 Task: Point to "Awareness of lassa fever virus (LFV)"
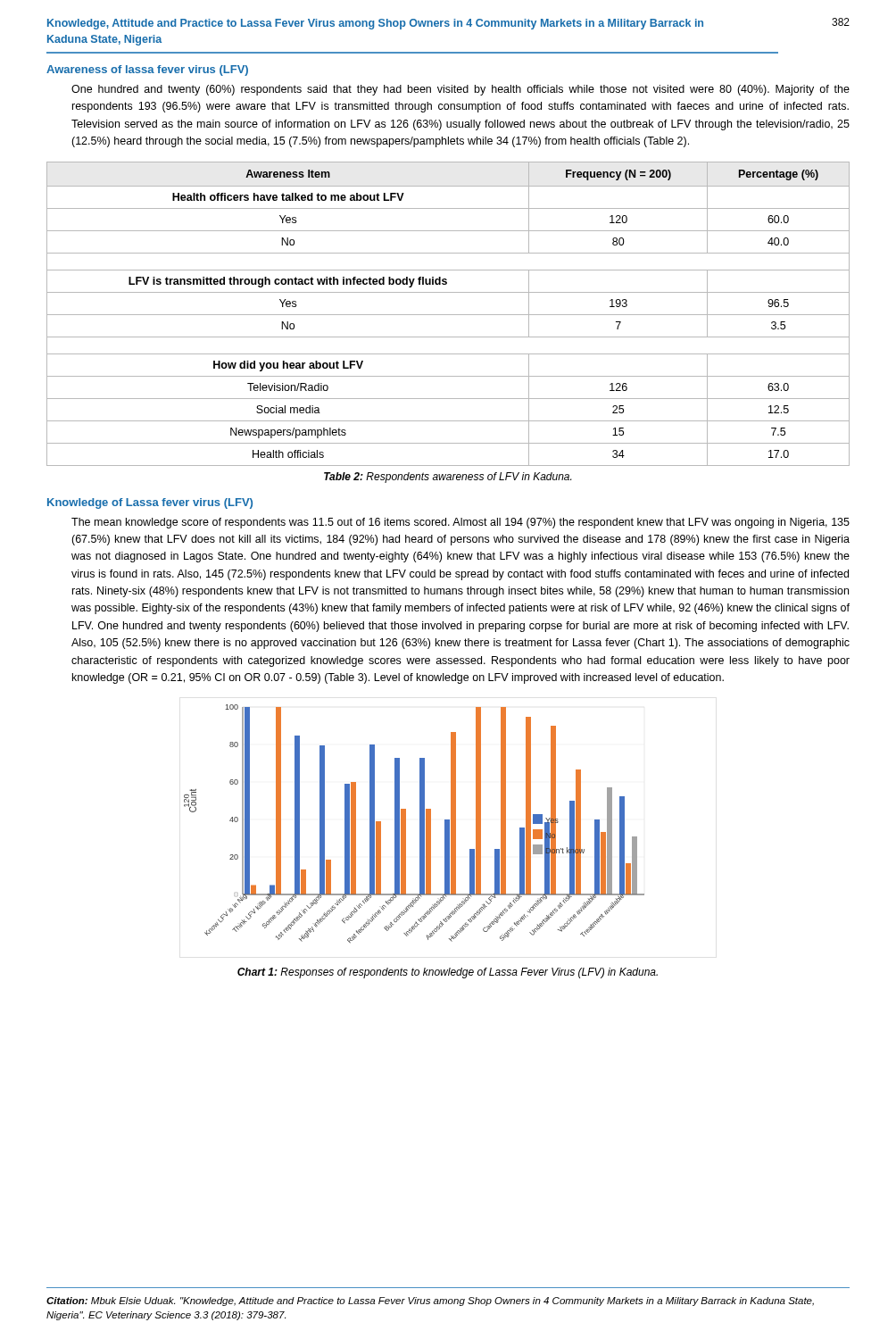pos(148,69)
